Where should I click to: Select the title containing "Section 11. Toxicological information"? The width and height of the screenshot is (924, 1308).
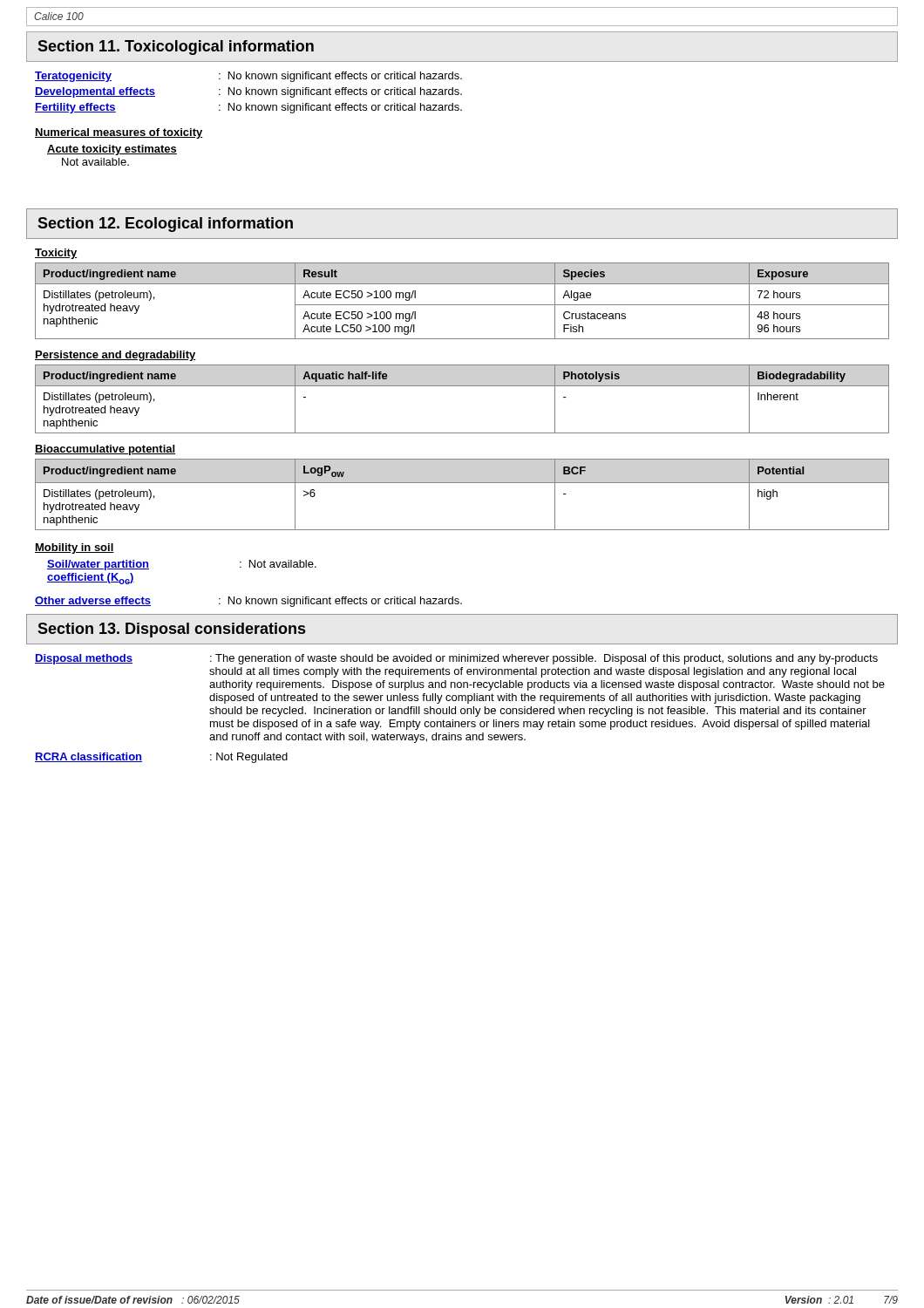pos(176,48)
